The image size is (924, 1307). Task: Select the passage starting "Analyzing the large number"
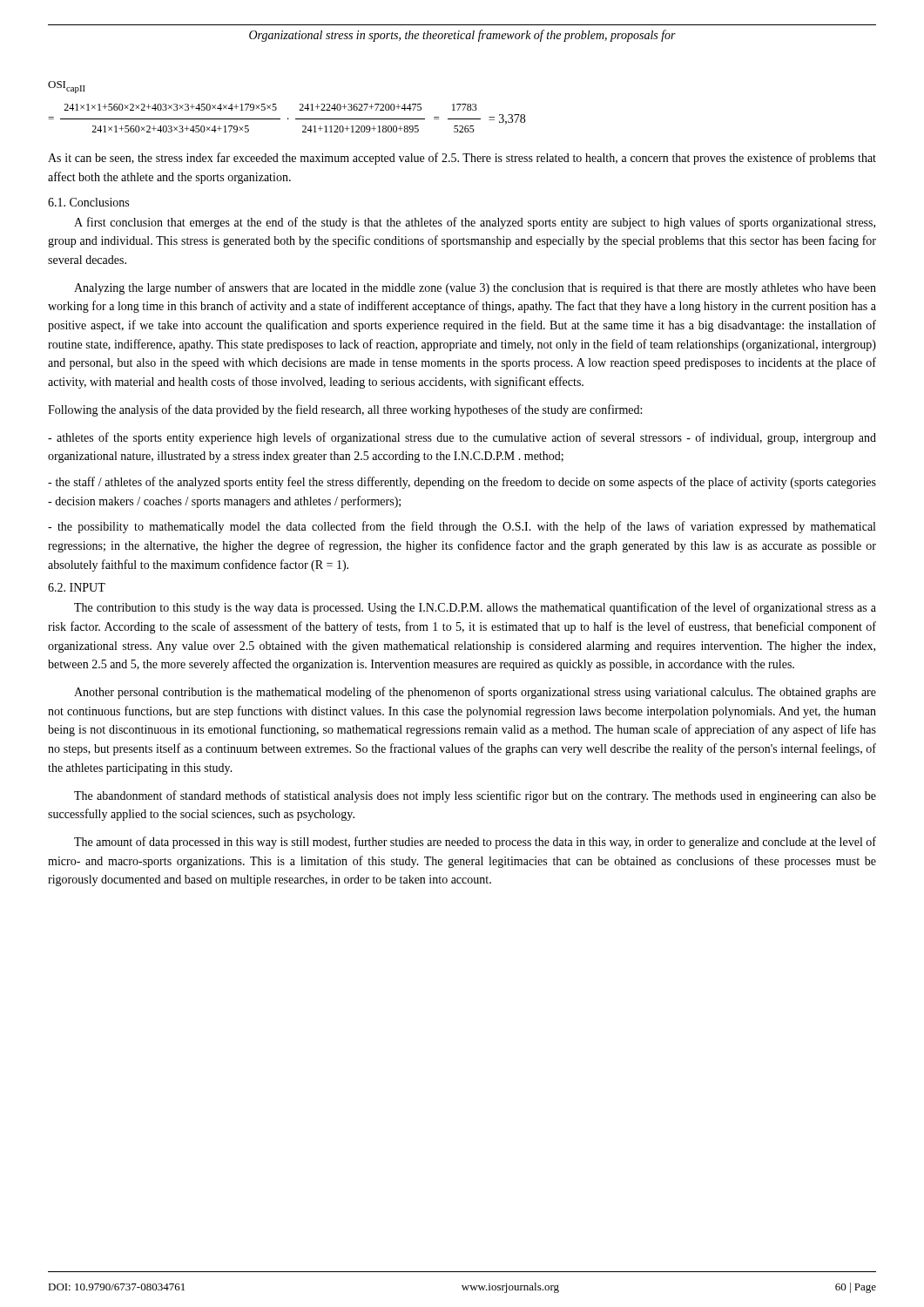pyautogui.click(x=462, y=335)
